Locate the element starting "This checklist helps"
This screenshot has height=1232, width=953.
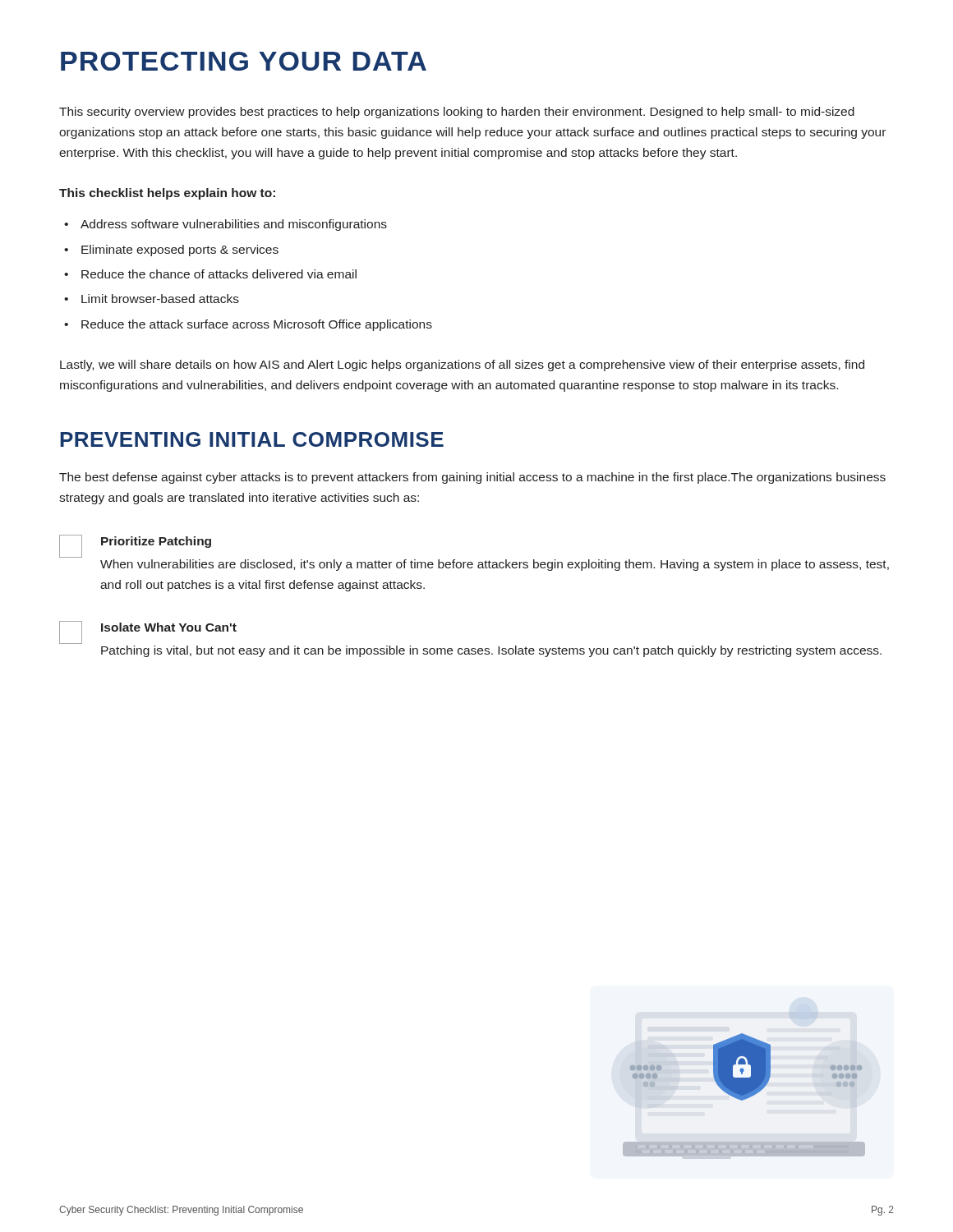pyautogui.click(x=167, y=194)
